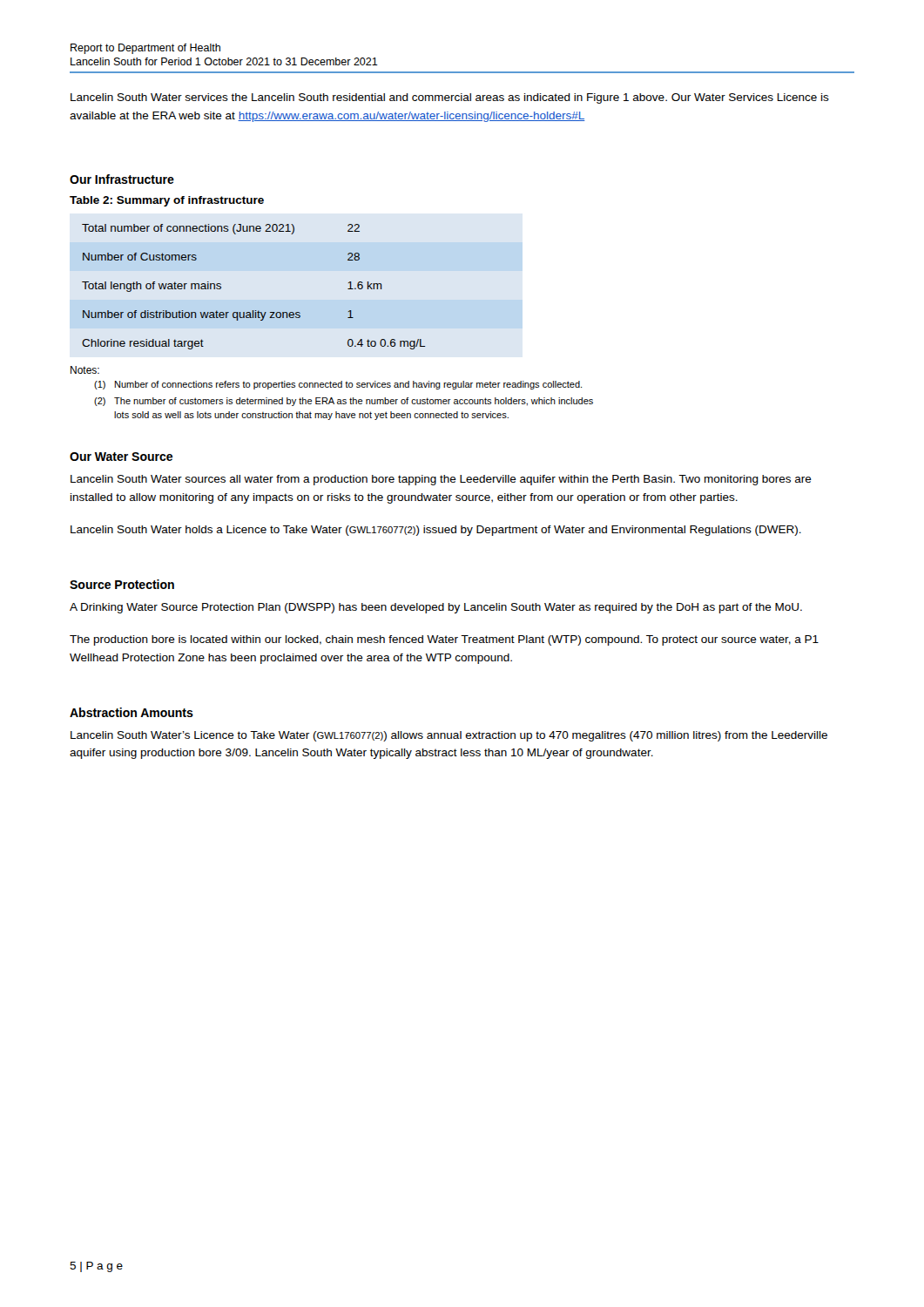Find the passage starting "Lancelin South Water sources all water from a"

441,488
